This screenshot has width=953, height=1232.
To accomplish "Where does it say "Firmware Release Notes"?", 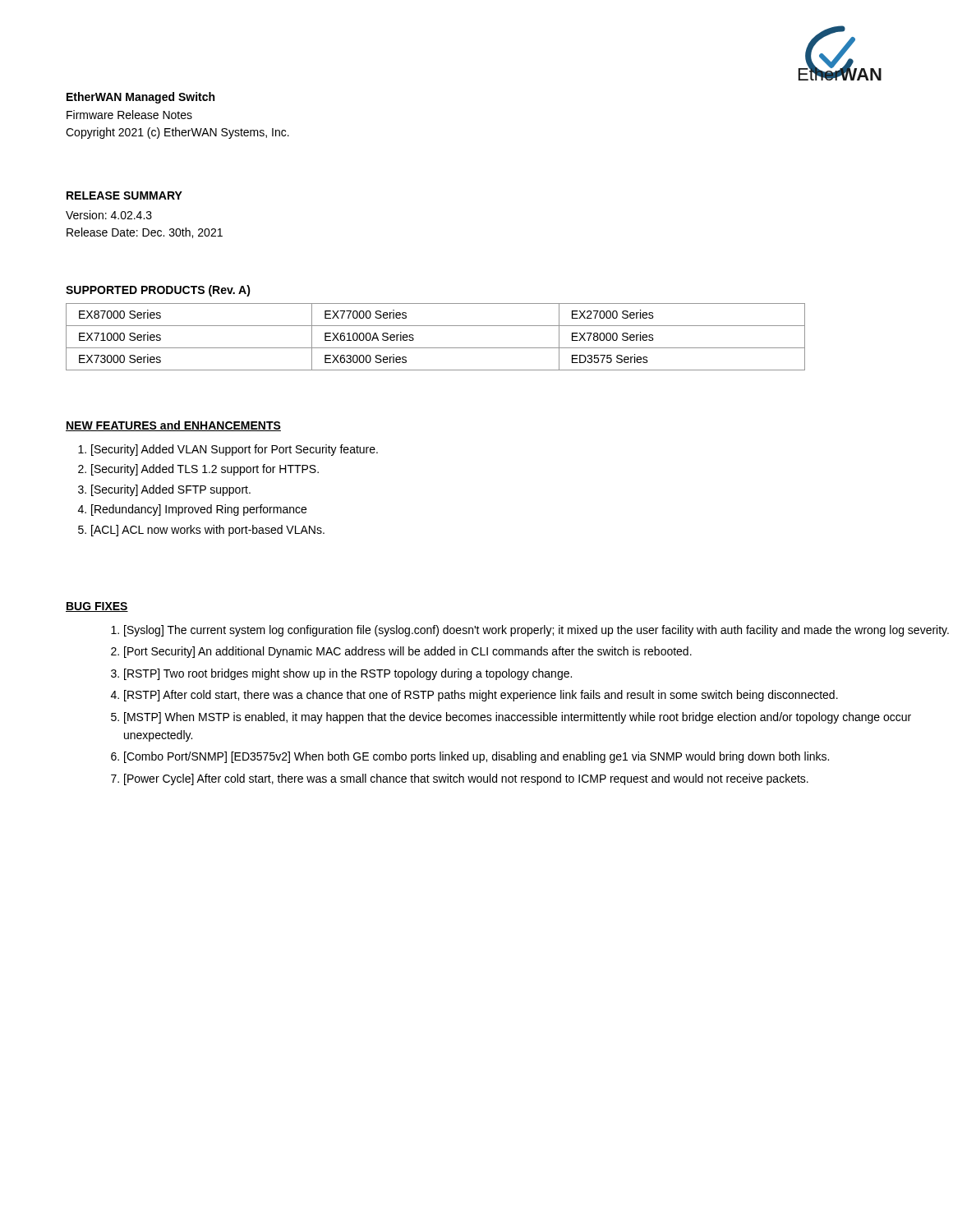I will 129,115.
